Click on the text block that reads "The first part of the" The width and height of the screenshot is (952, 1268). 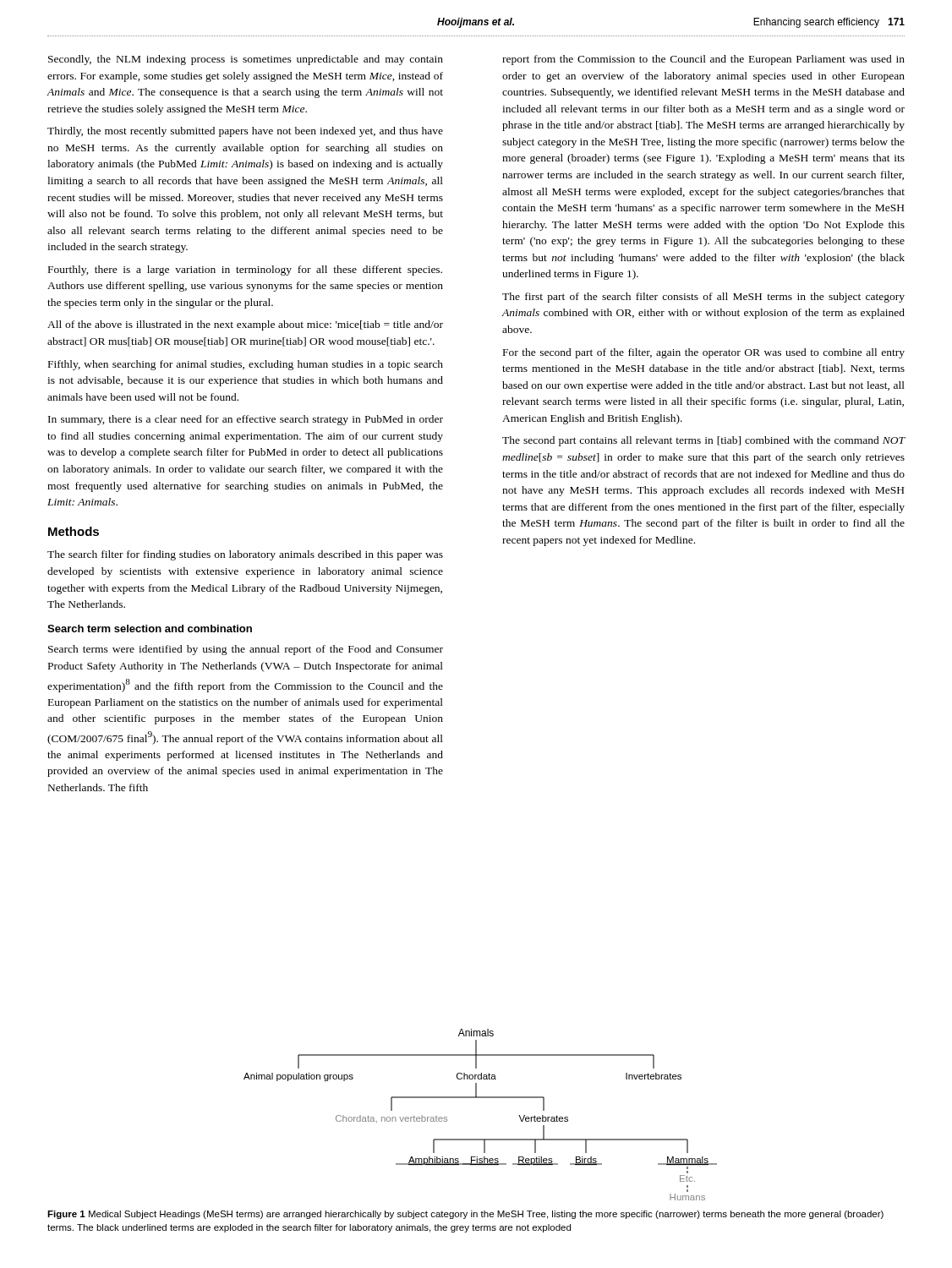click(703, 313)
